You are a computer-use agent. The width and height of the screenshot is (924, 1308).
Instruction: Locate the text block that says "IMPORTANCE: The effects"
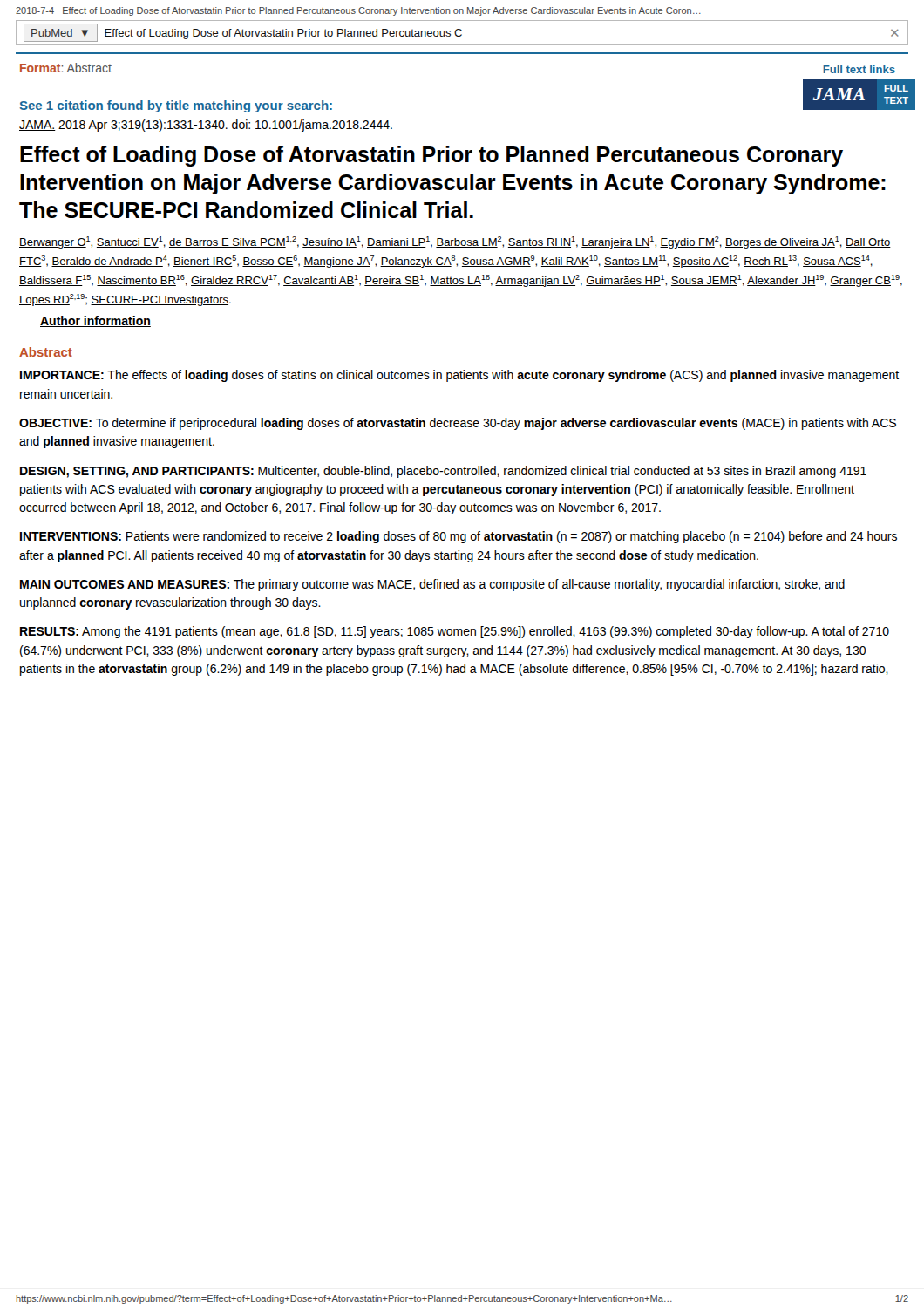tap(459, 385)
